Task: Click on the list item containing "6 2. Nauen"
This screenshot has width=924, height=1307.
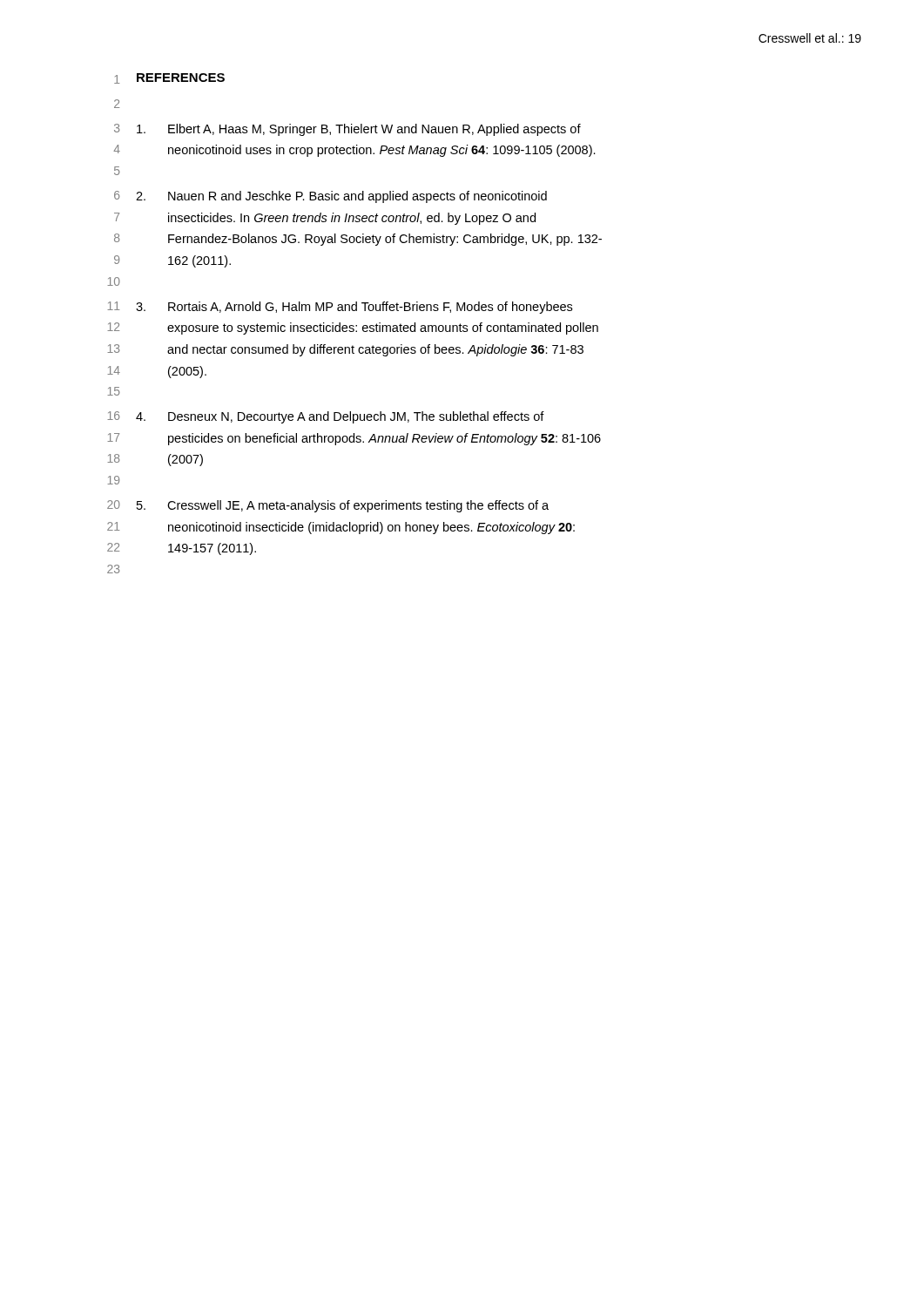Action: [470, 229]
